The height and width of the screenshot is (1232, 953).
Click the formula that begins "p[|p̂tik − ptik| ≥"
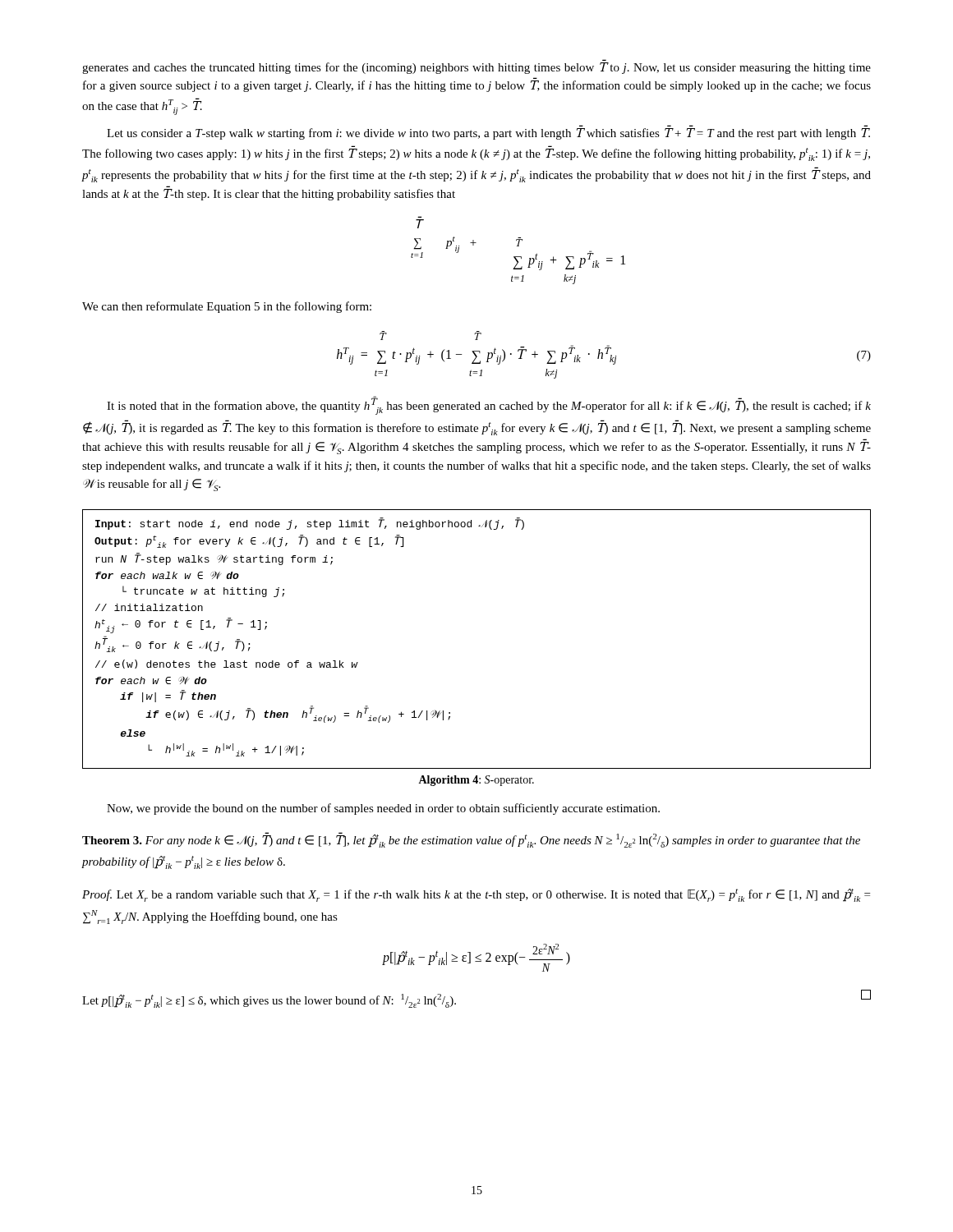[x=476, y=958]
